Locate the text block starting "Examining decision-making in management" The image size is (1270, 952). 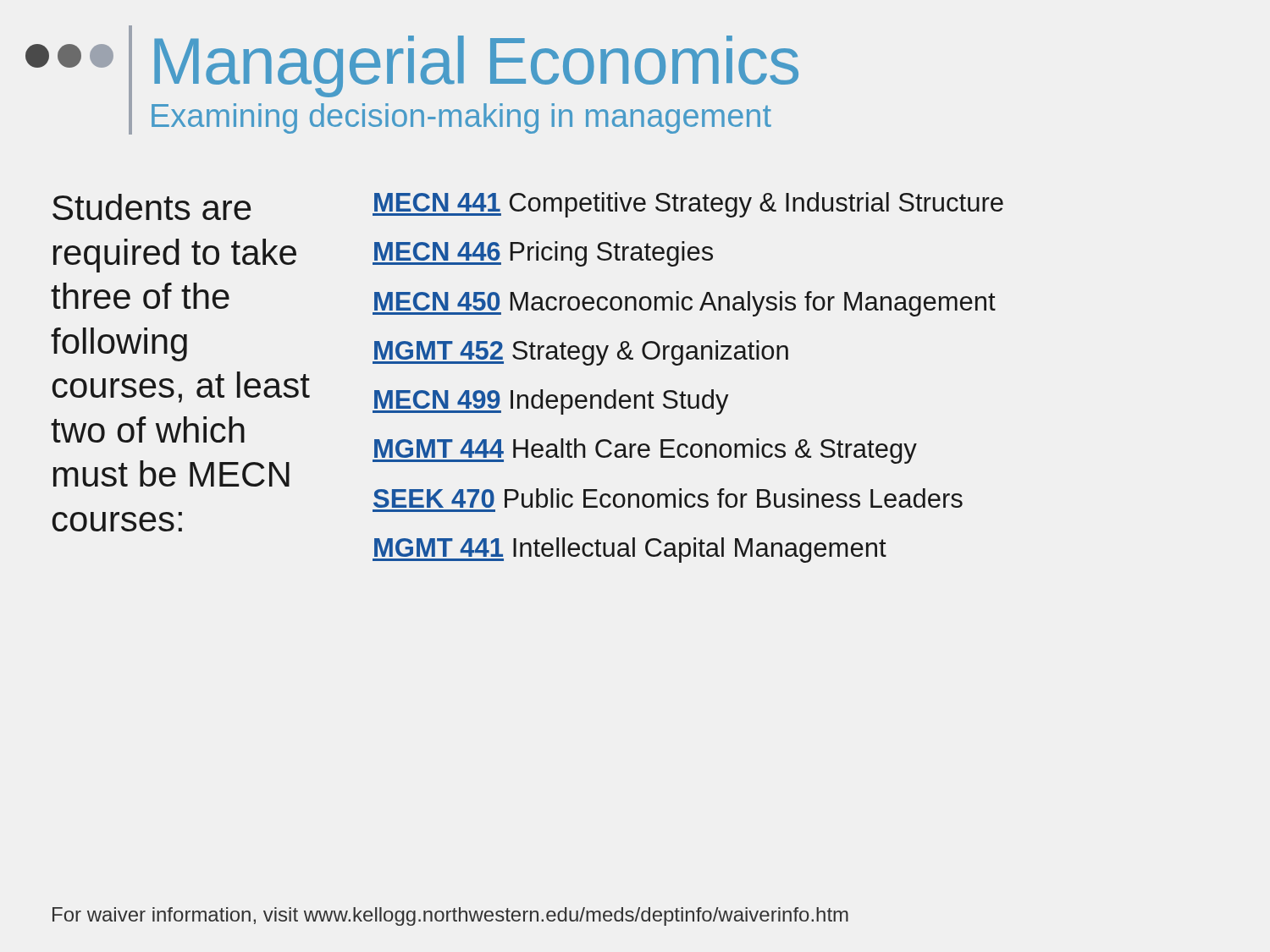[460, 116]
